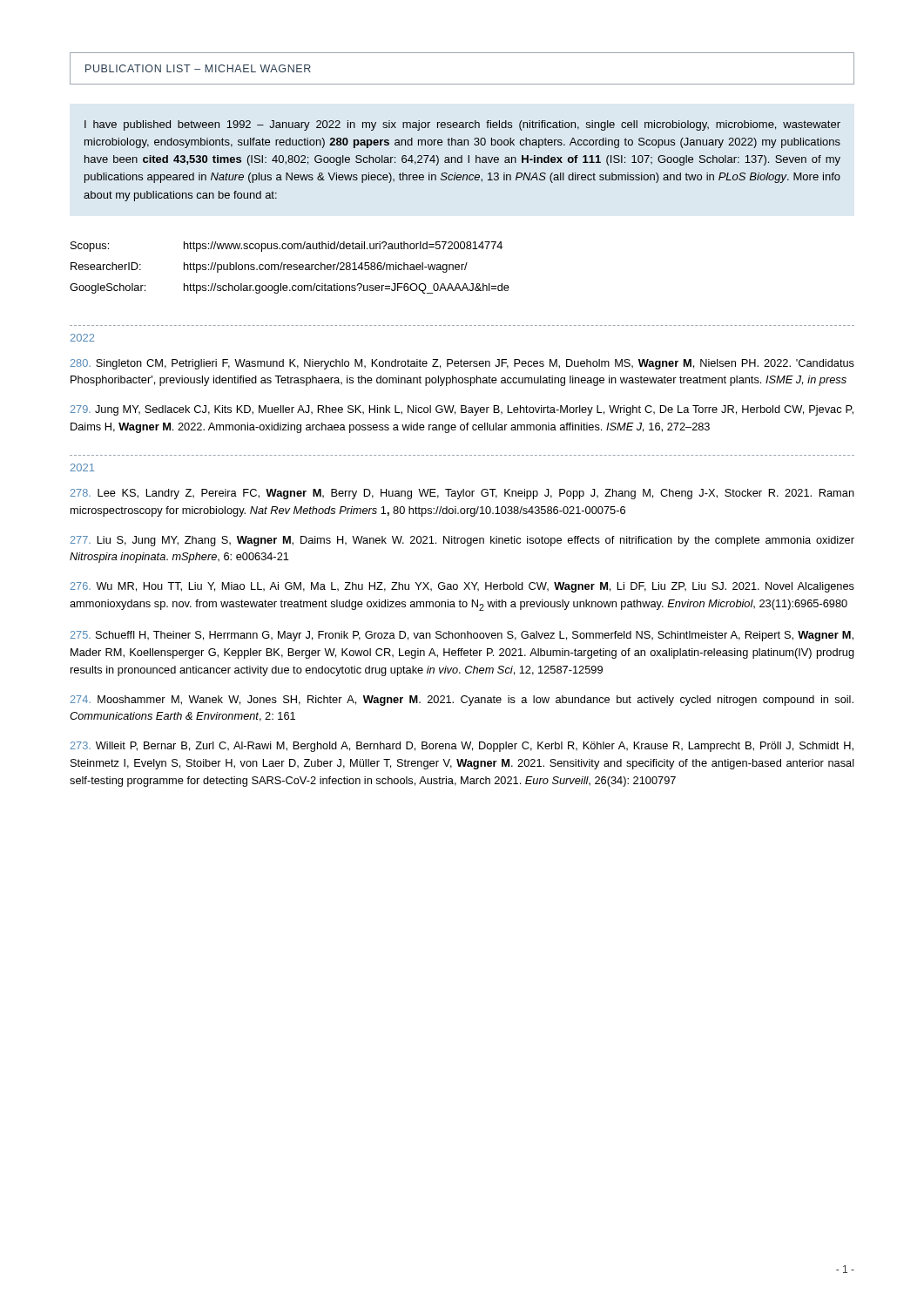Locate the text block starting "280. Singleton CM, Petriglieri"
This screenshot has height=1307, width=924.
pos(462,371)
